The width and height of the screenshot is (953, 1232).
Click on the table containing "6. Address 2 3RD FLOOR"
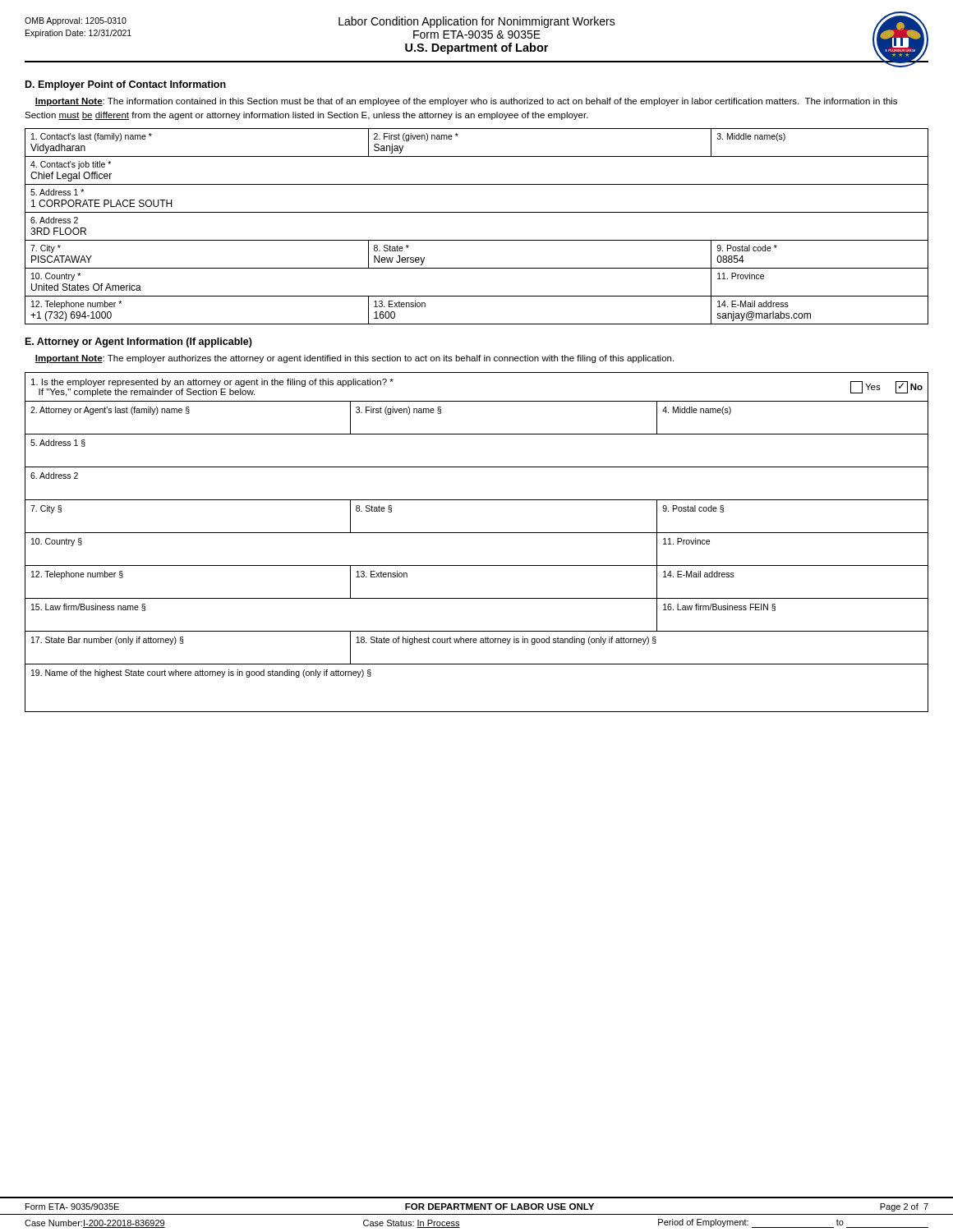(x=476, y=227)
